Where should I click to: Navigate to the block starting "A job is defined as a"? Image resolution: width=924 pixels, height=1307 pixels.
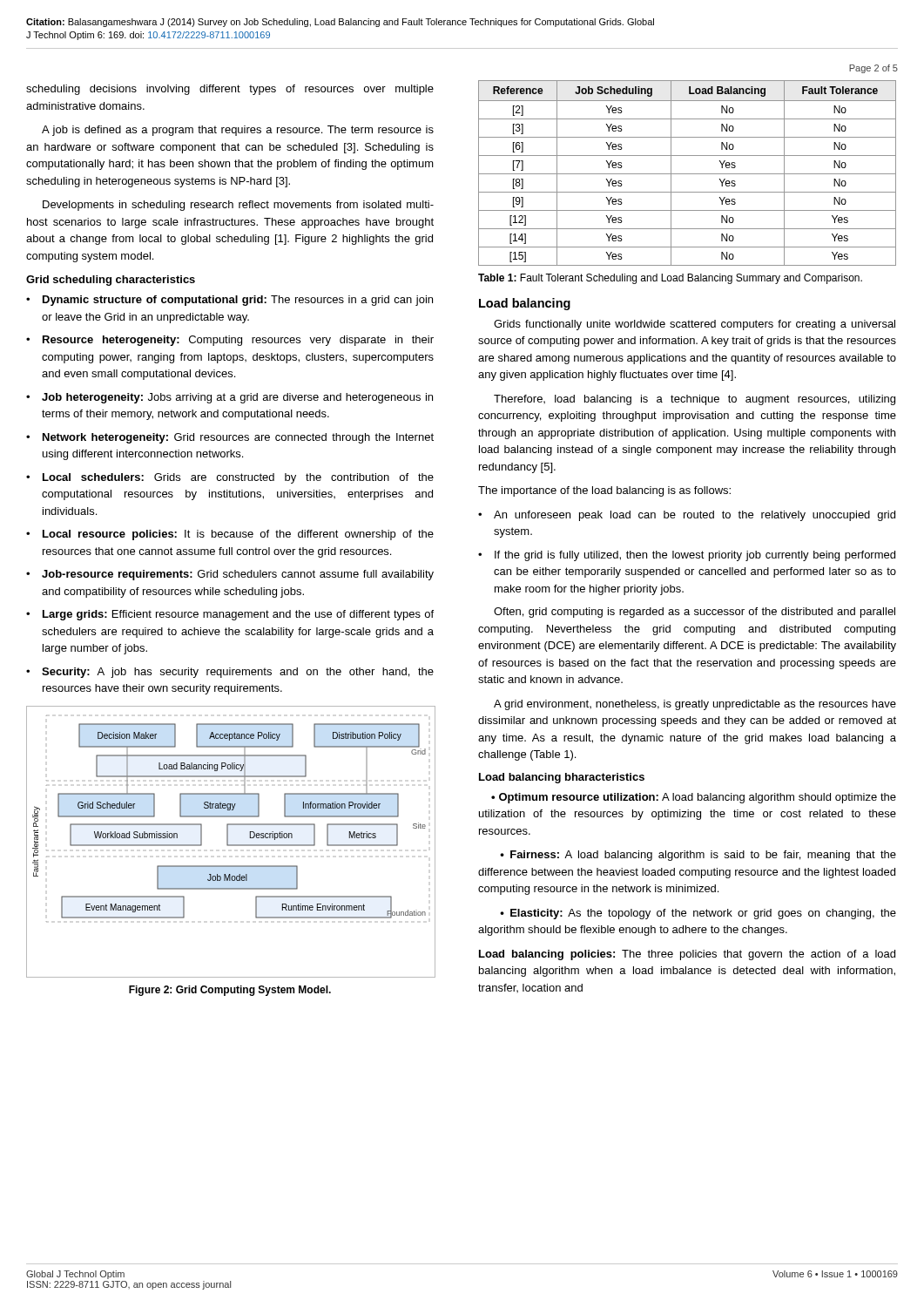coord(230,155)
